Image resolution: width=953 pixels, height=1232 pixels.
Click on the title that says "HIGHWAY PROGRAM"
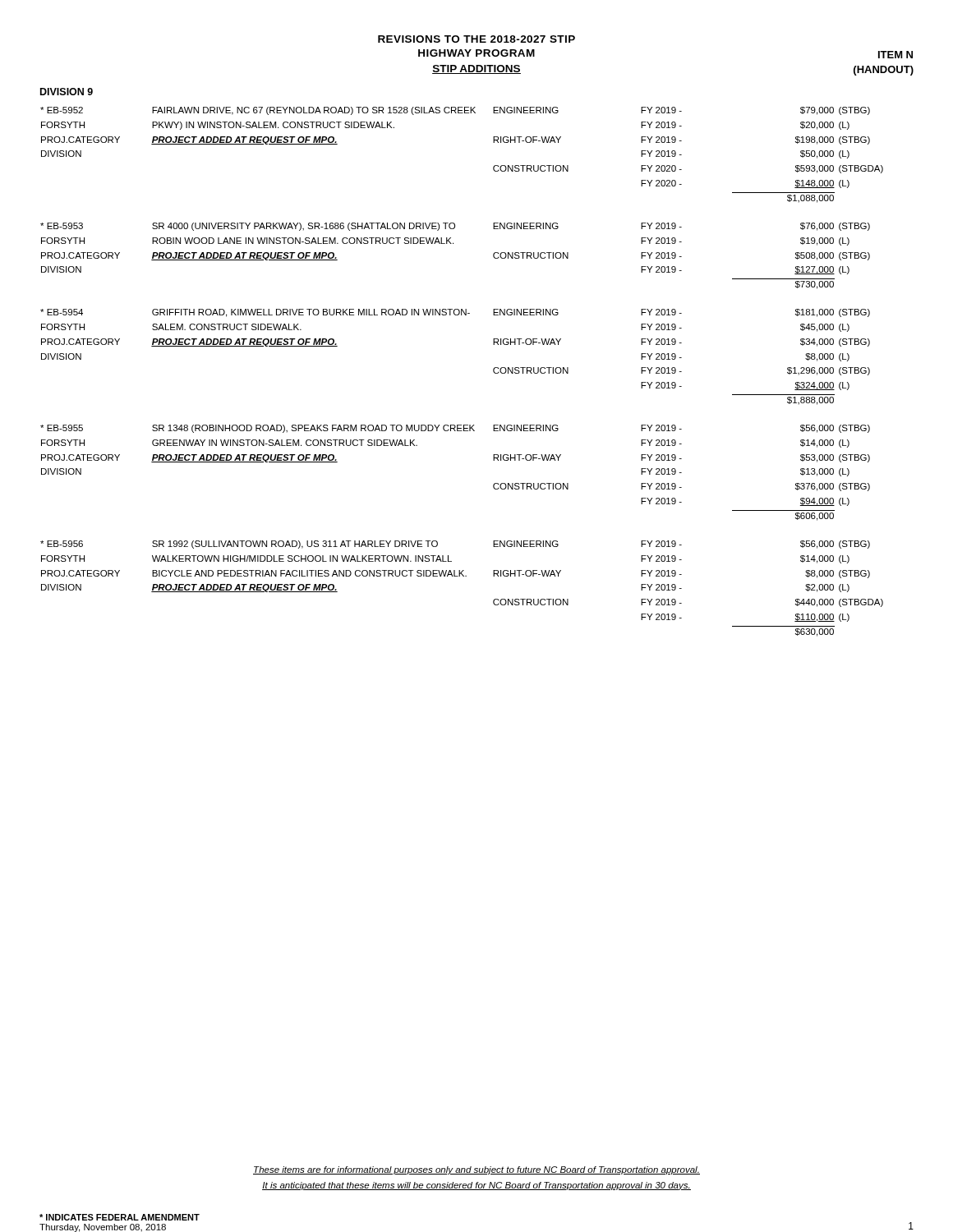pyautogui.click(x=476, y=53)
